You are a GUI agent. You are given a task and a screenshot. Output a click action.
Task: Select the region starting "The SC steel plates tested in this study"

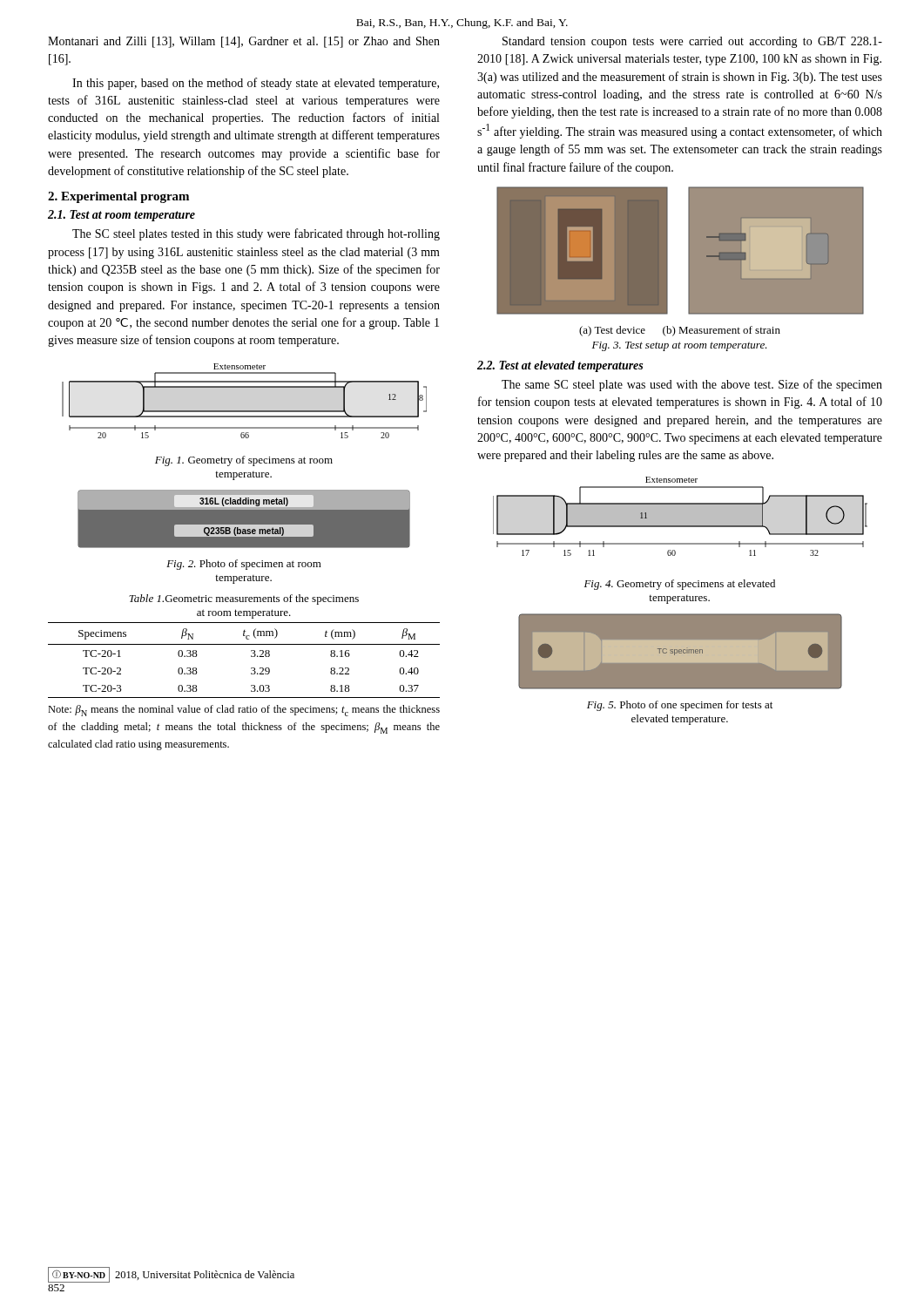coord(244,288)
